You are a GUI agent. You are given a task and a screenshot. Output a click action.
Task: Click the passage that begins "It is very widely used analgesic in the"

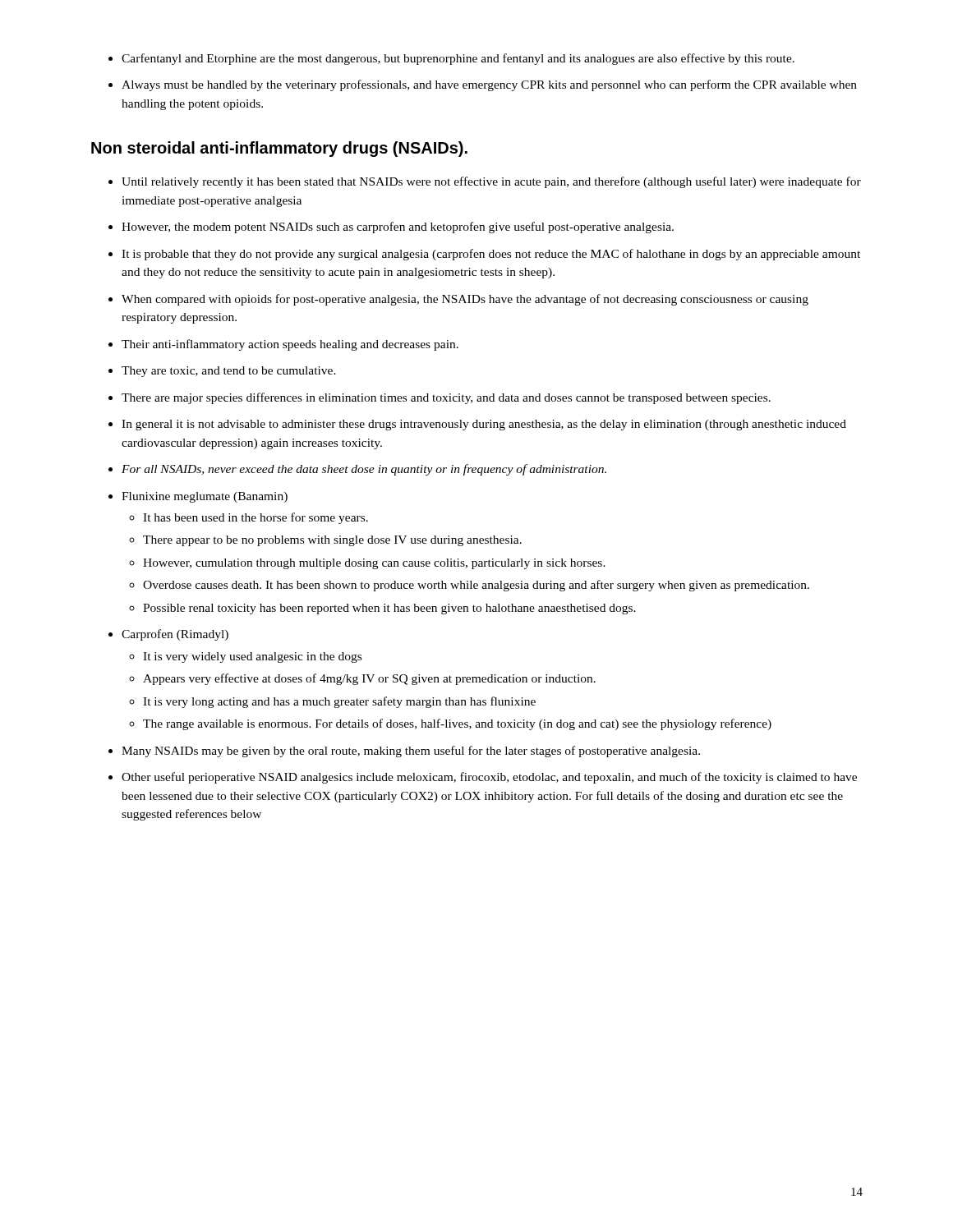click(x=253, y=656)
